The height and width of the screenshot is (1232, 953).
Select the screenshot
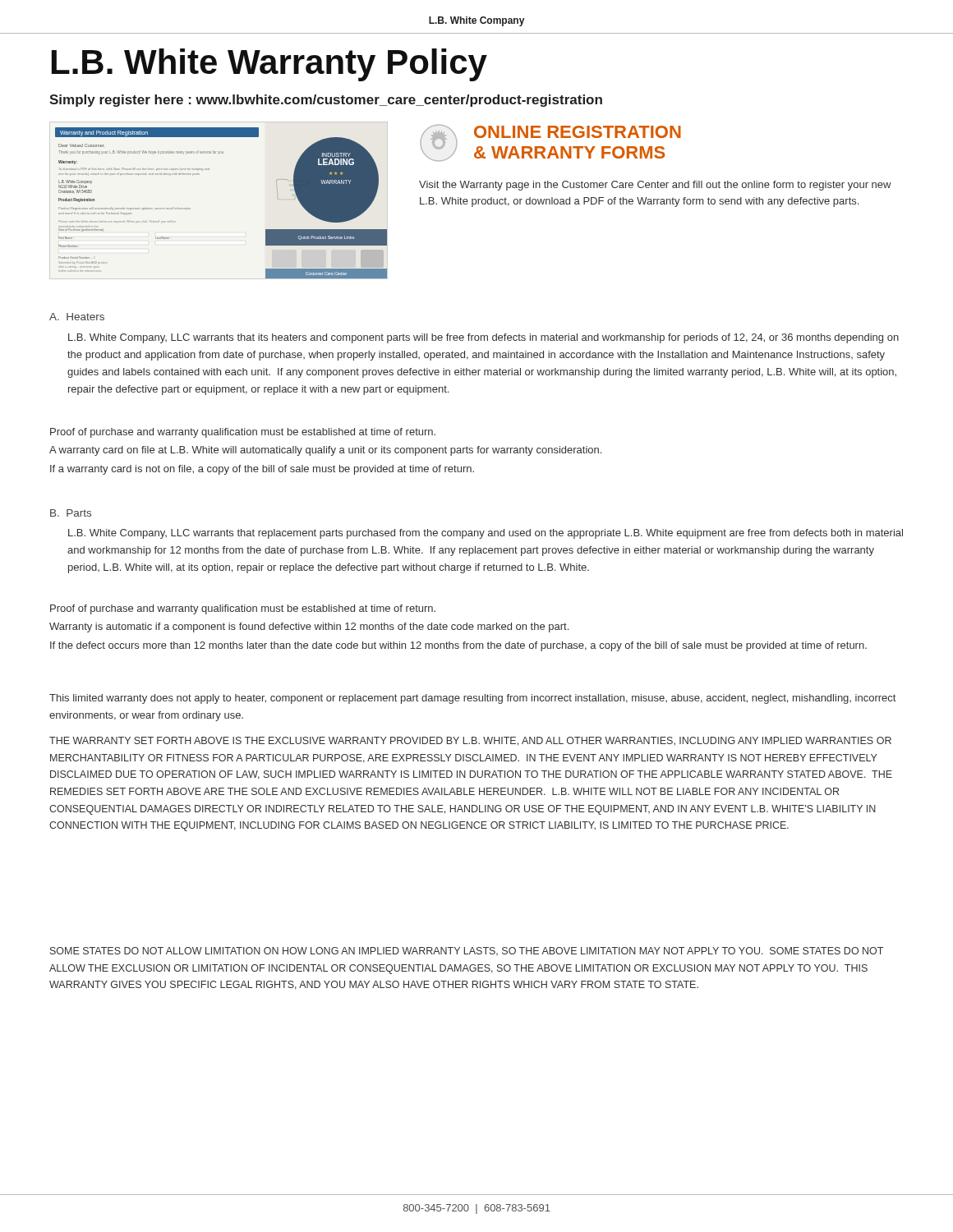[x=219, y=200]
